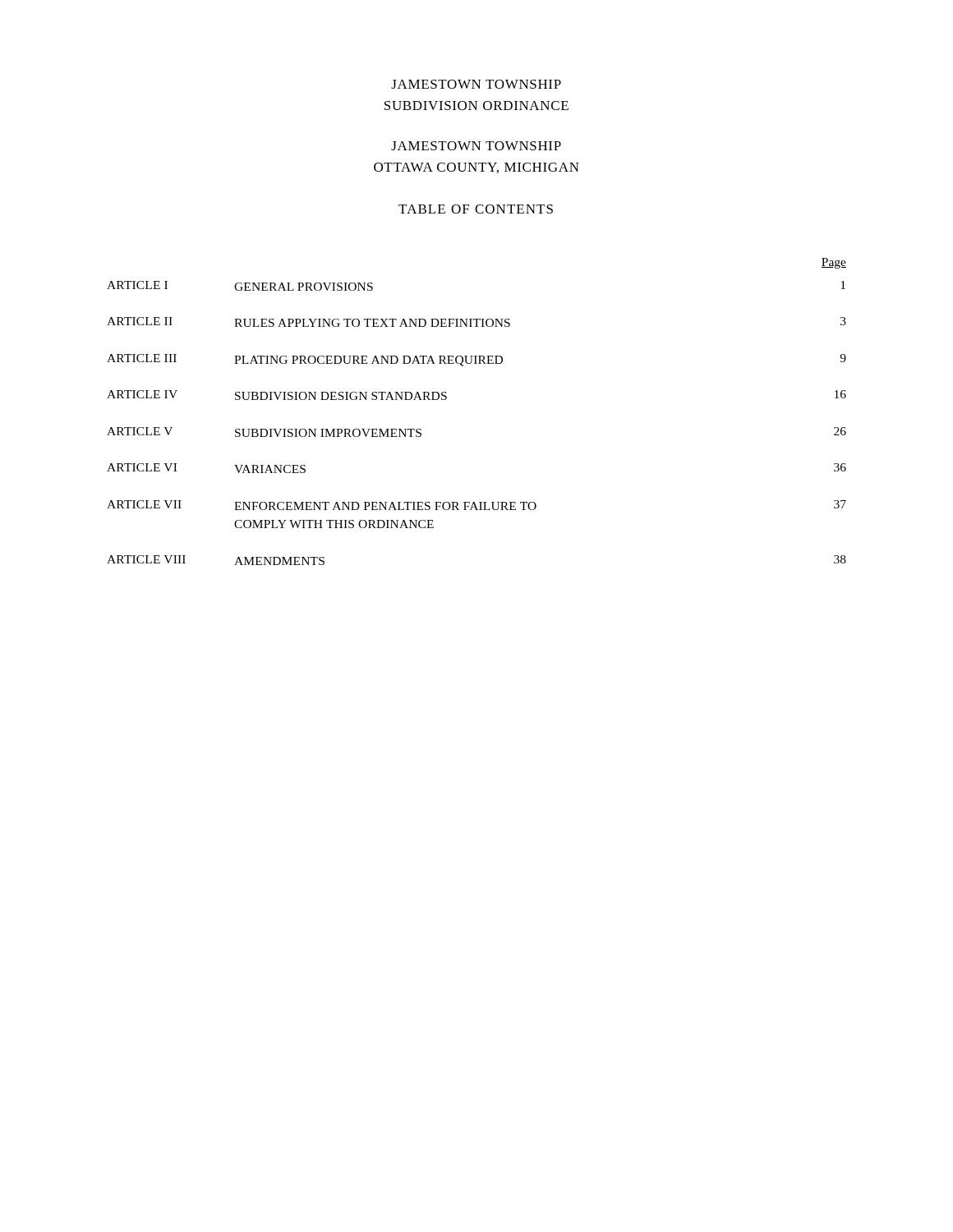Click the passage that begins "ARTICLE II RULES APPLYING TO TEXT"
953x1232 pixels.
pyautogui.click(x=476, y=323)
